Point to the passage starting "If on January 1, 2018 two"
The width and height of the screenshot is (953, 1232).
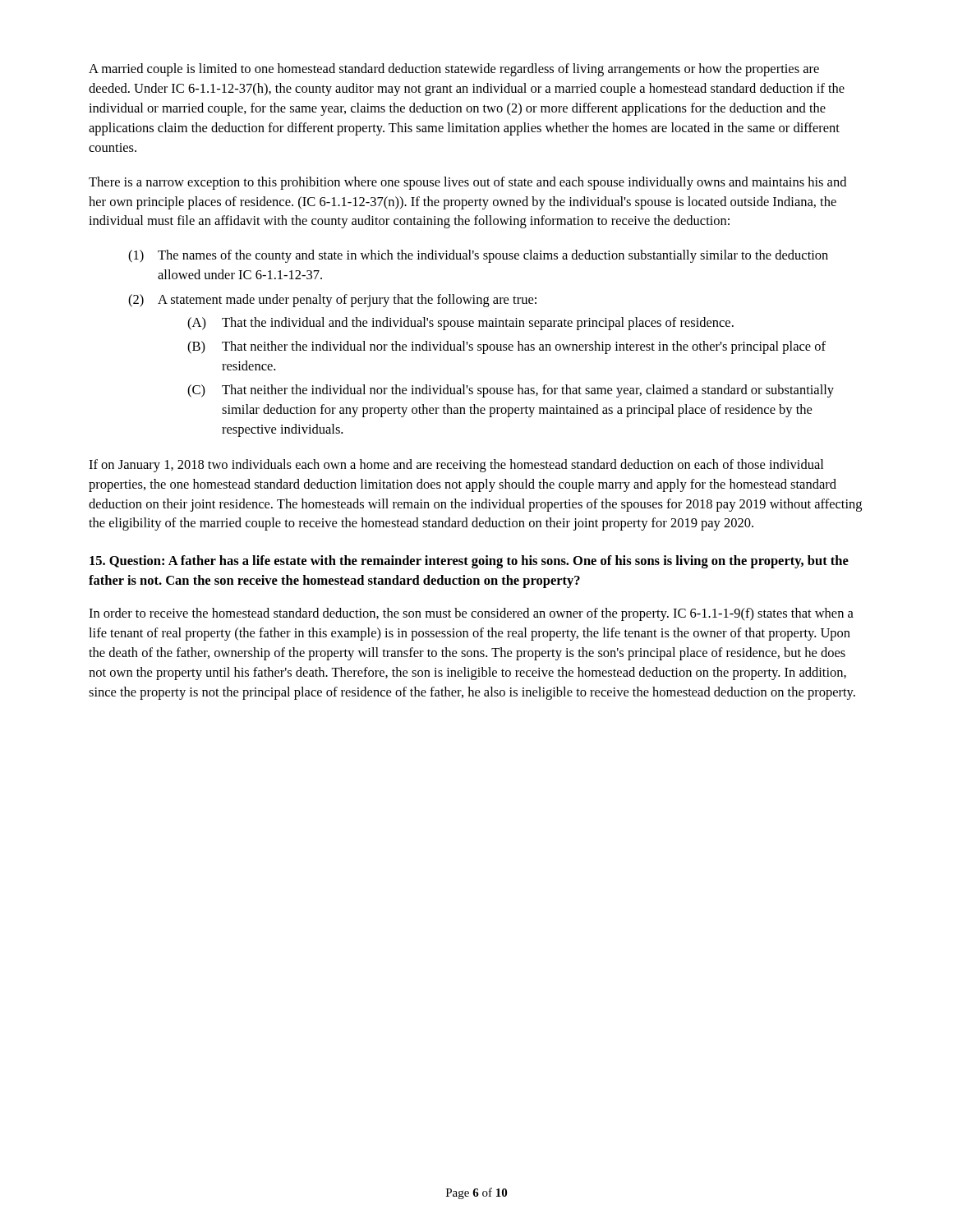point(475,494)
